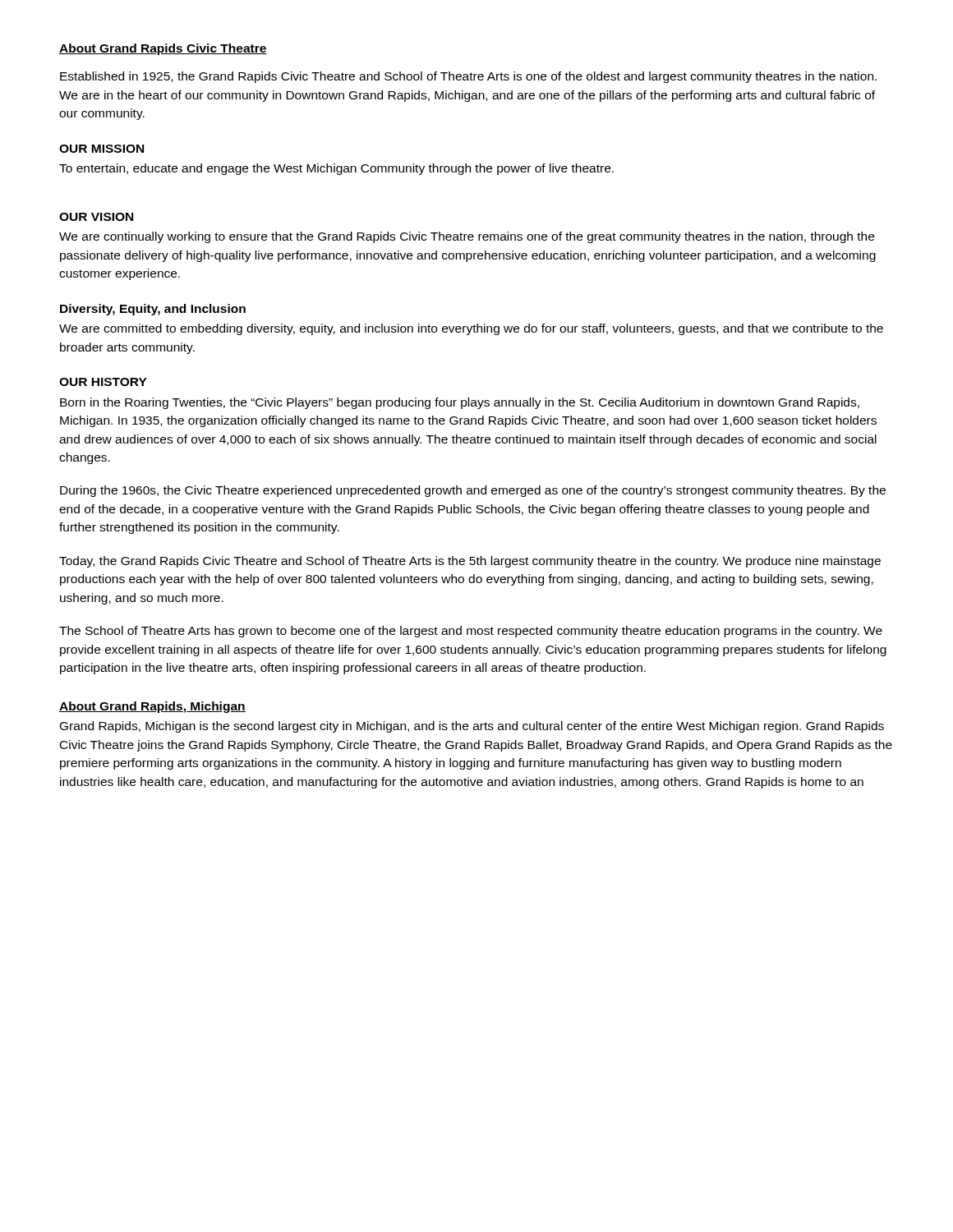This screenshot has height=1232, width=953.
Task: Find the block starting "To entertain, educate and engage the West Michigan"
Action: [x=337, y=168]
